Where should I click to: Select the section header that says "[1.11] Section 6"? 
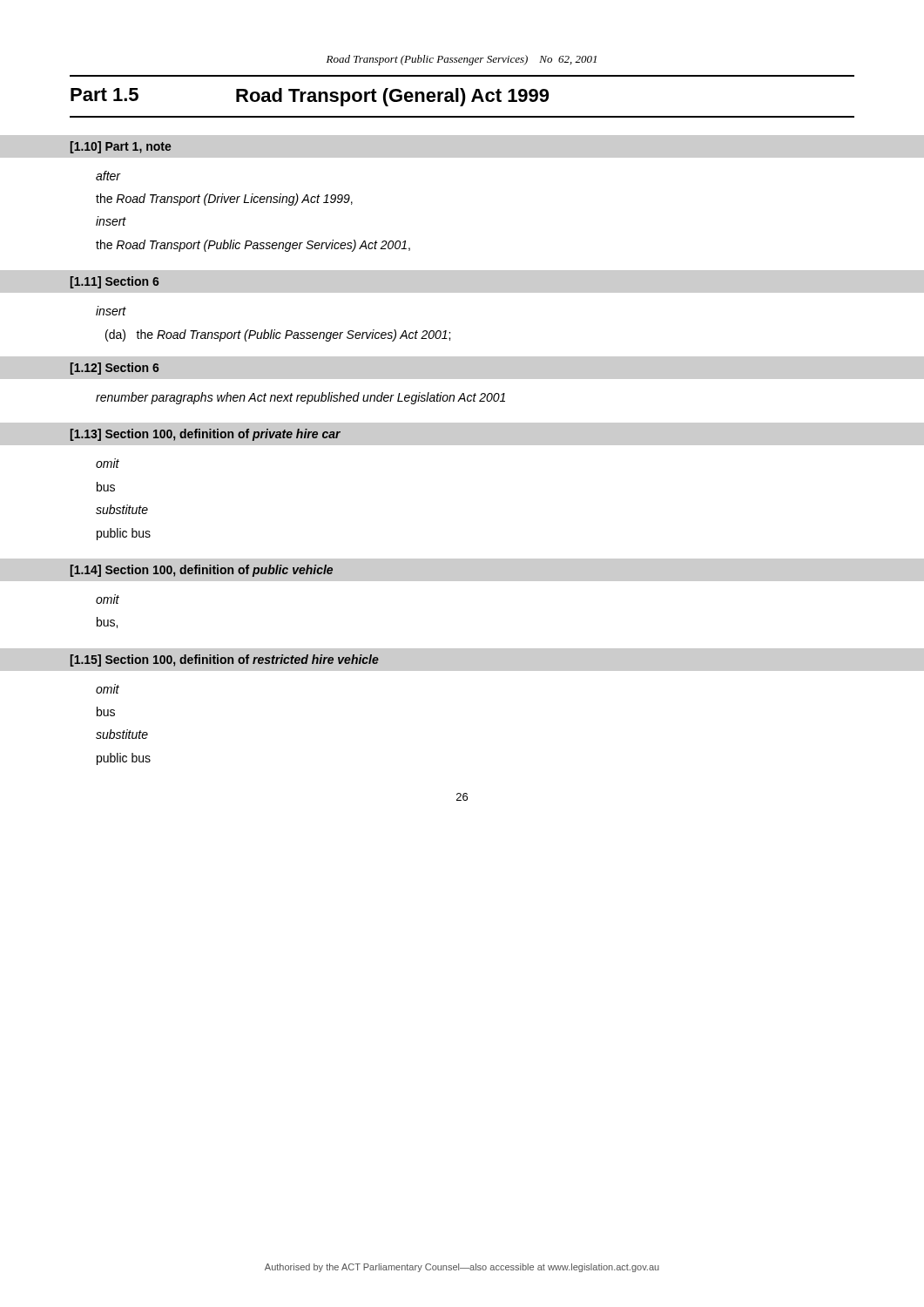pos(114,282)
